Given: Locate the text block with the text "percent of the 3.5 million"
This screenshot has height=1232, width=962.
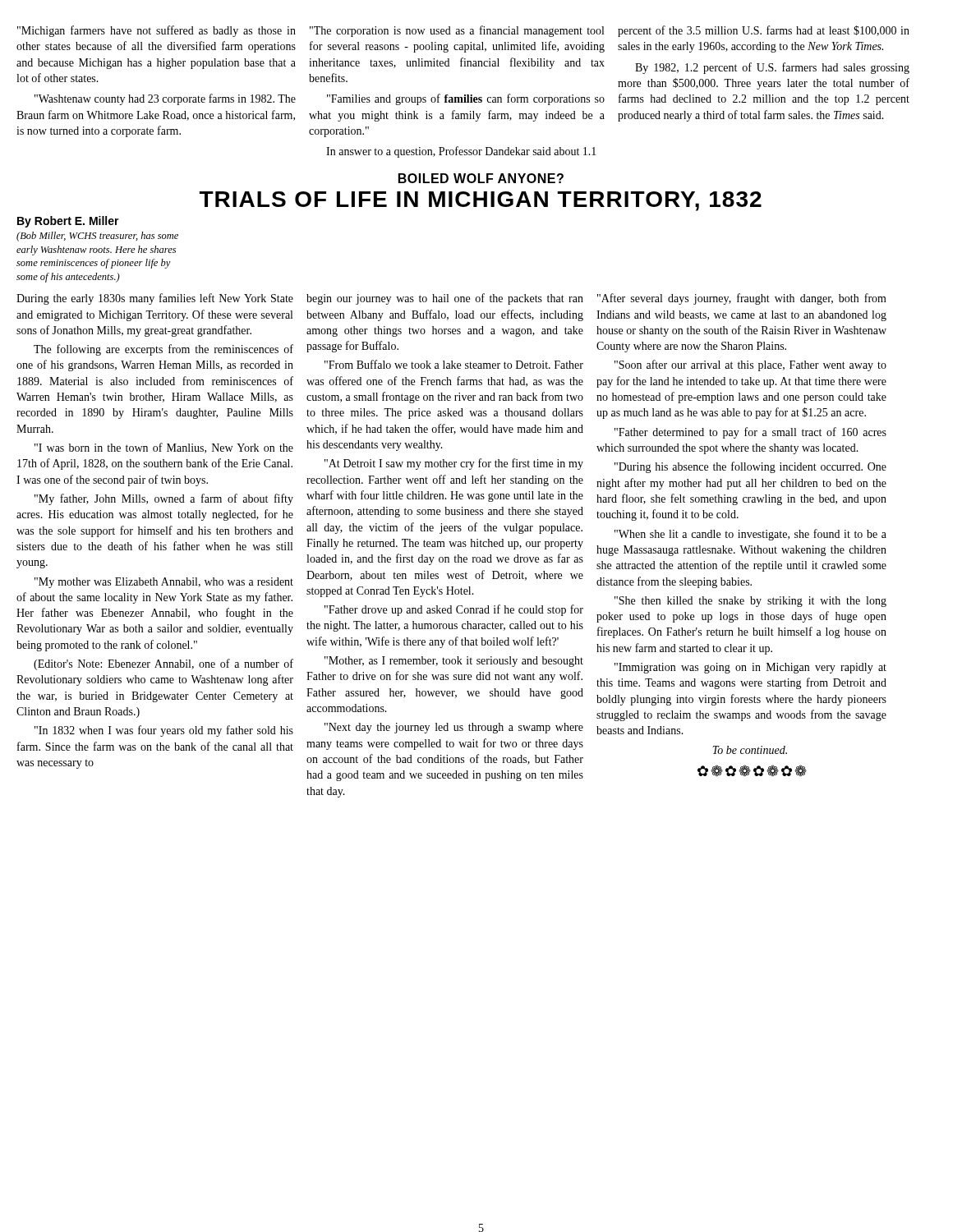Looking at the screenshot, I should [x=764, y=73].
